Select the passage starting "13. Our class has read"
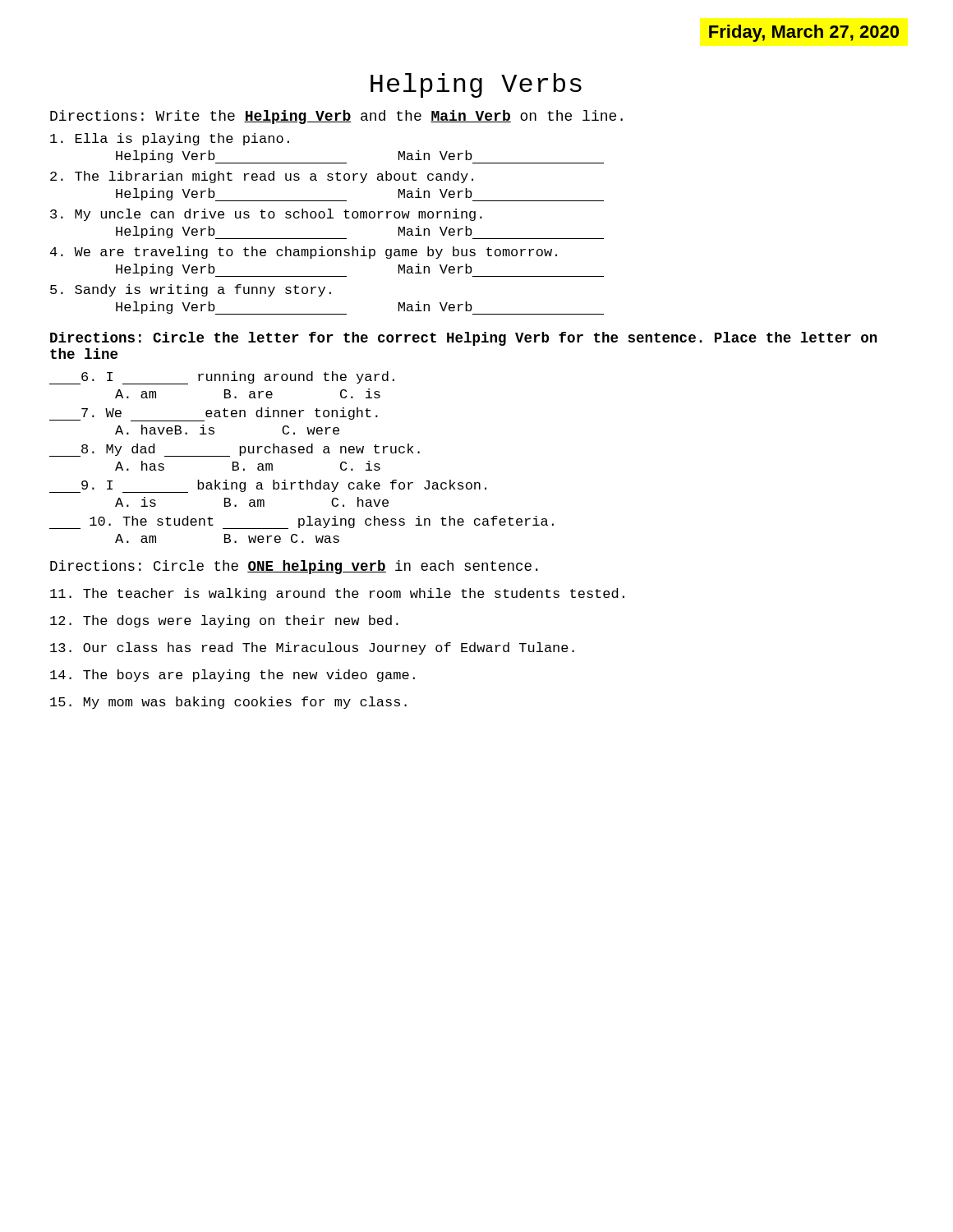The width and height of the screenshot is (953, 1232). pyautogui.click(x=313, y=648)
